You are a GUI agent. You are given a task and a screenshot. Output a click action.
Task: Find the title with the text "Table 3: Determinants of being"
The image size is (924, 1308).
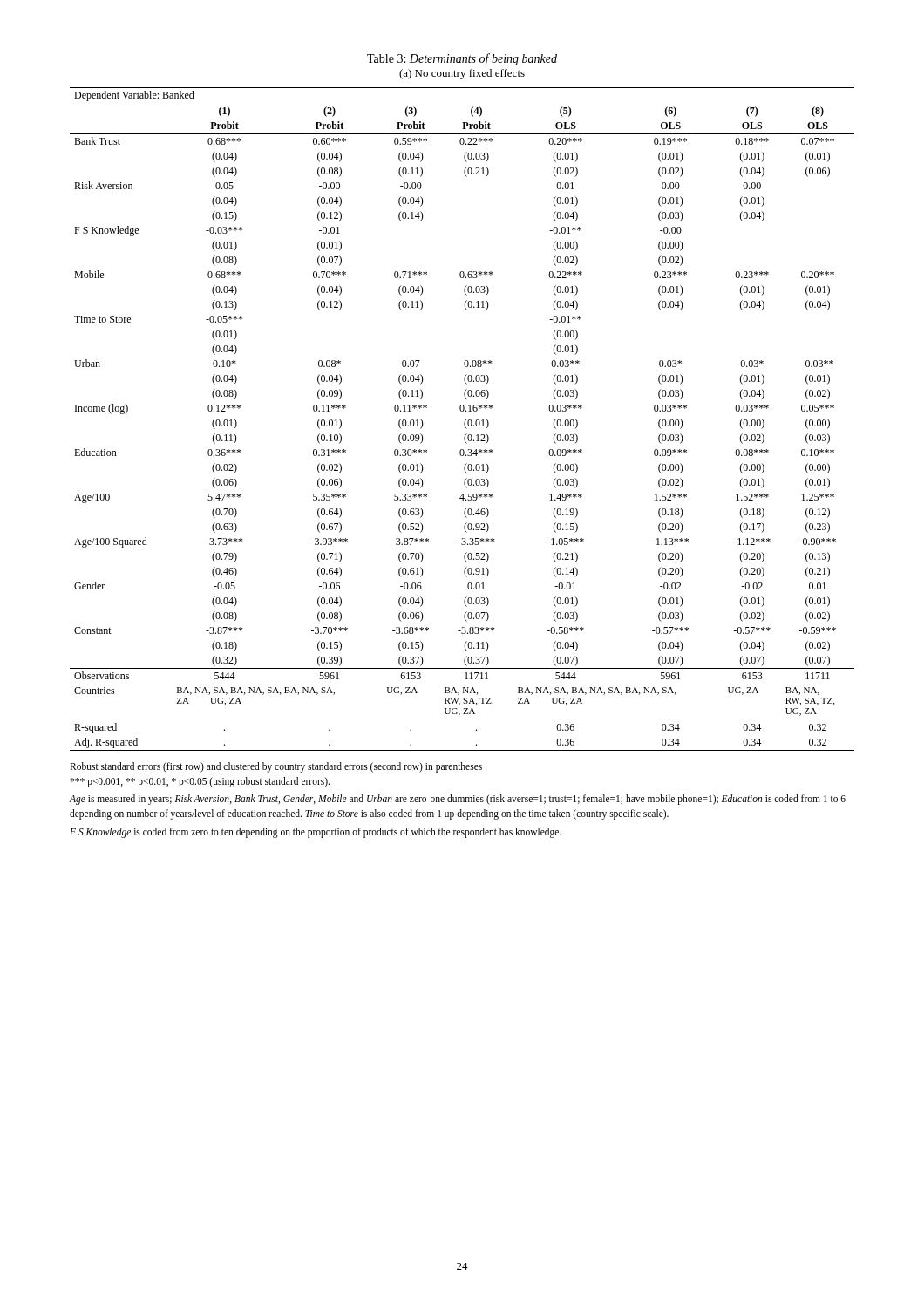[462, 66]
